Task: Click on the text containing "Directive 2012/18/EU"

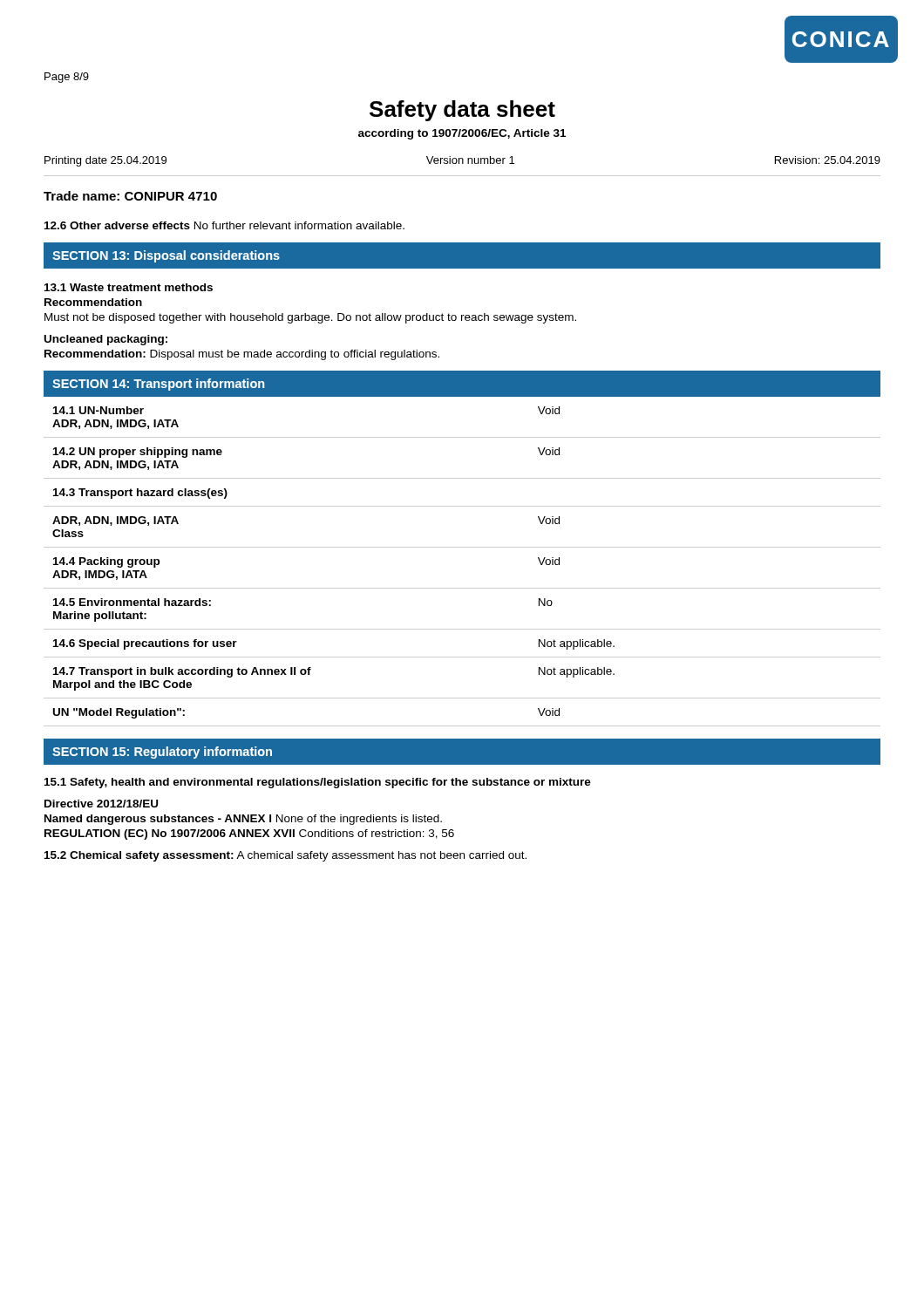Action: click(x=101, y=804)
